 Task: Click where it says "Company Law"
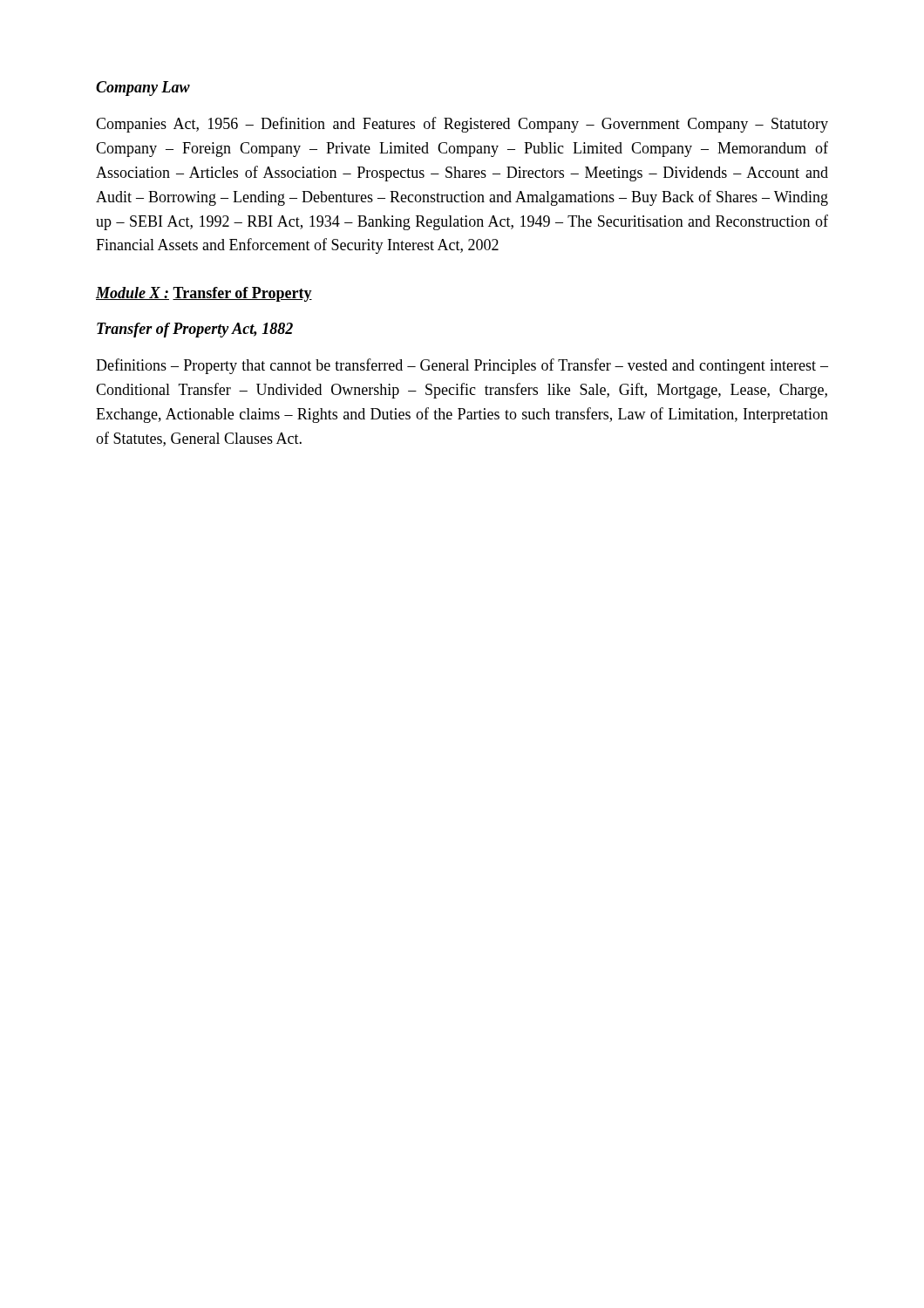point(143,87)
